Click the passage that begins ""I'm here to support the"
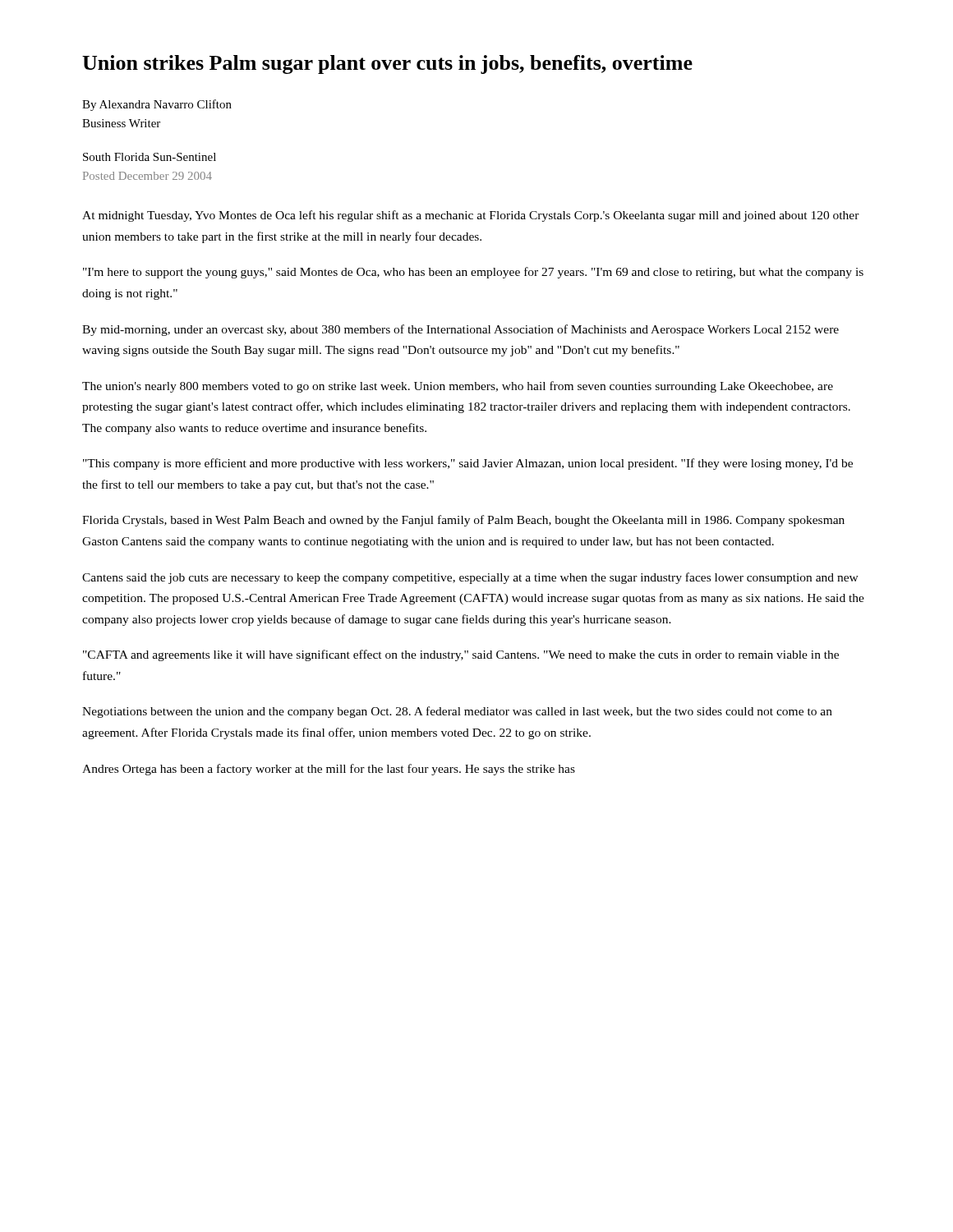Screen dimensions: 1232x953 473,282
